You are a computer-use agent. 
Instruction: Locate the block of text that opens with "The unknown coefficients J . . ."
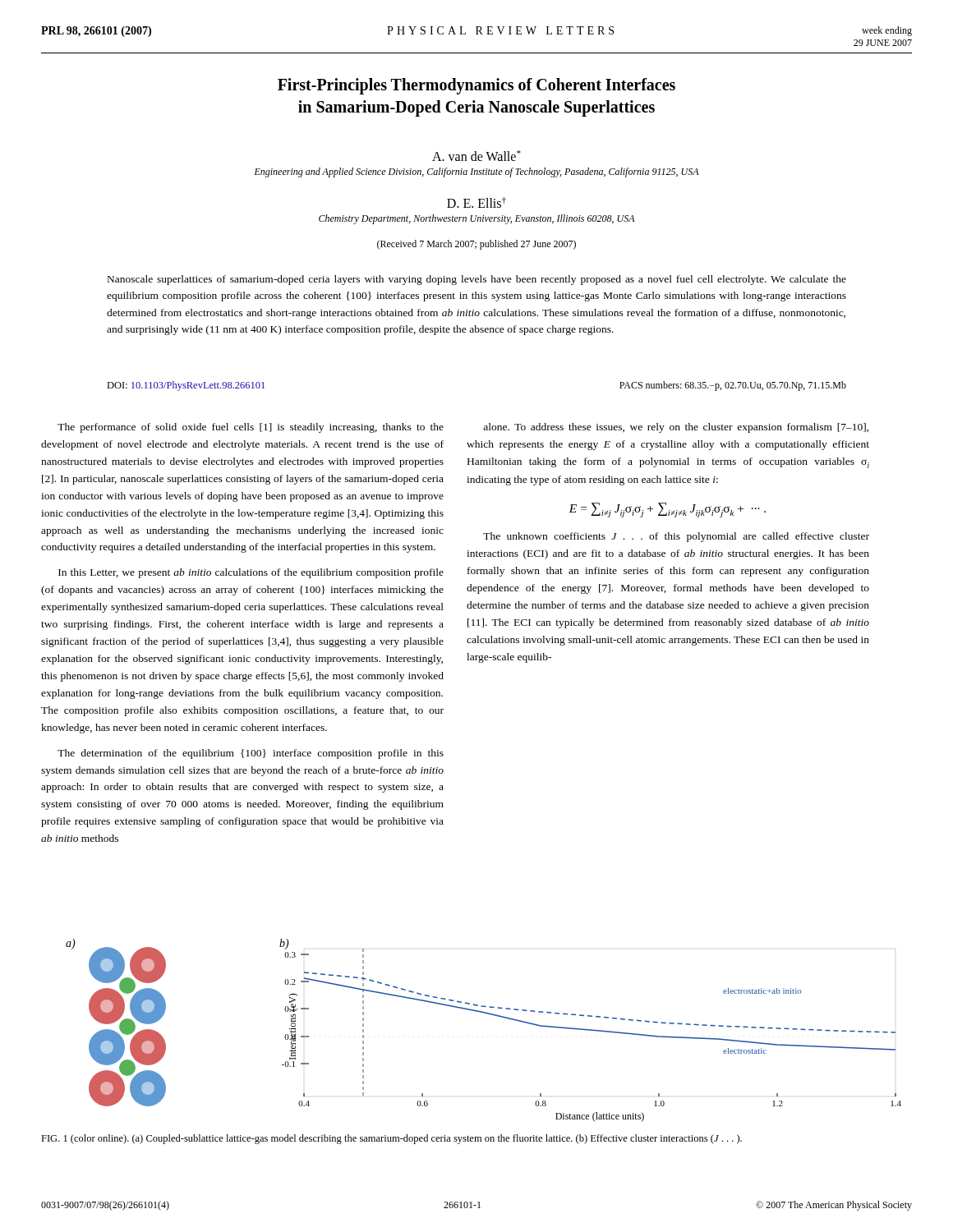pos(668,597)
